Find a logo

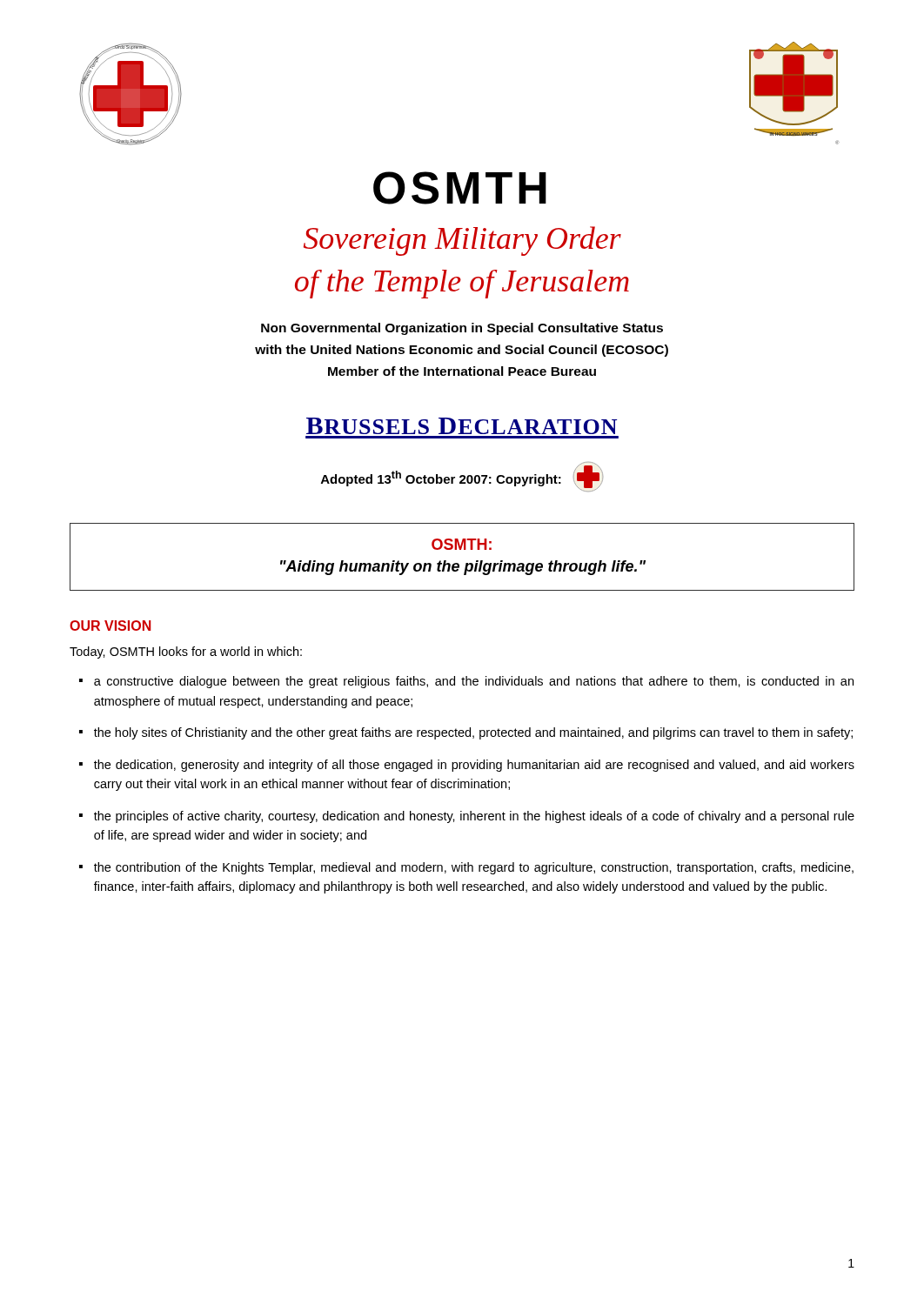tap(462, 94)
